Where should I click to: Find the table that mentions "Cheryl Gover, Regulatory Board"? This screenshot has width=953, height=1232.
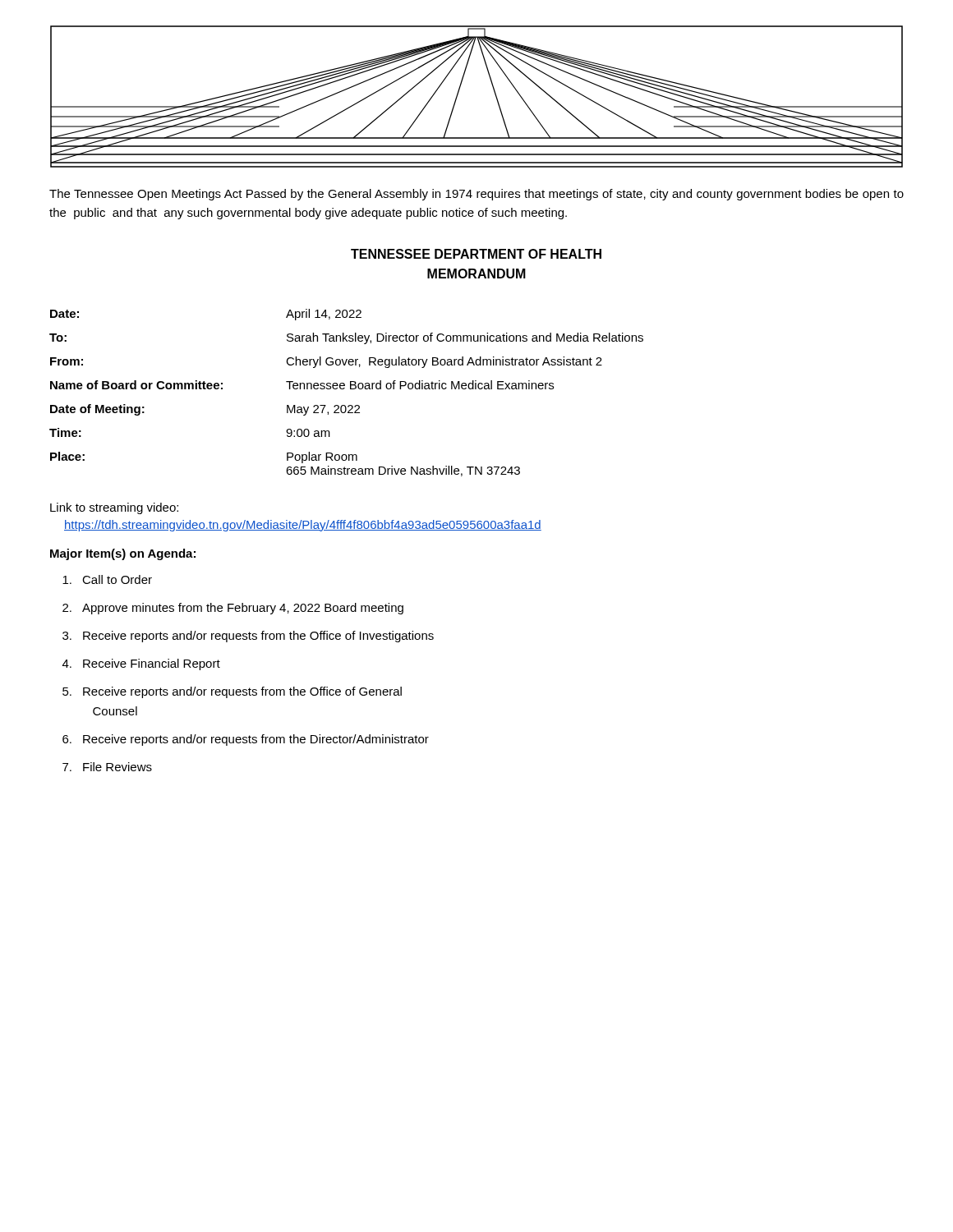(x=476, y=391)
